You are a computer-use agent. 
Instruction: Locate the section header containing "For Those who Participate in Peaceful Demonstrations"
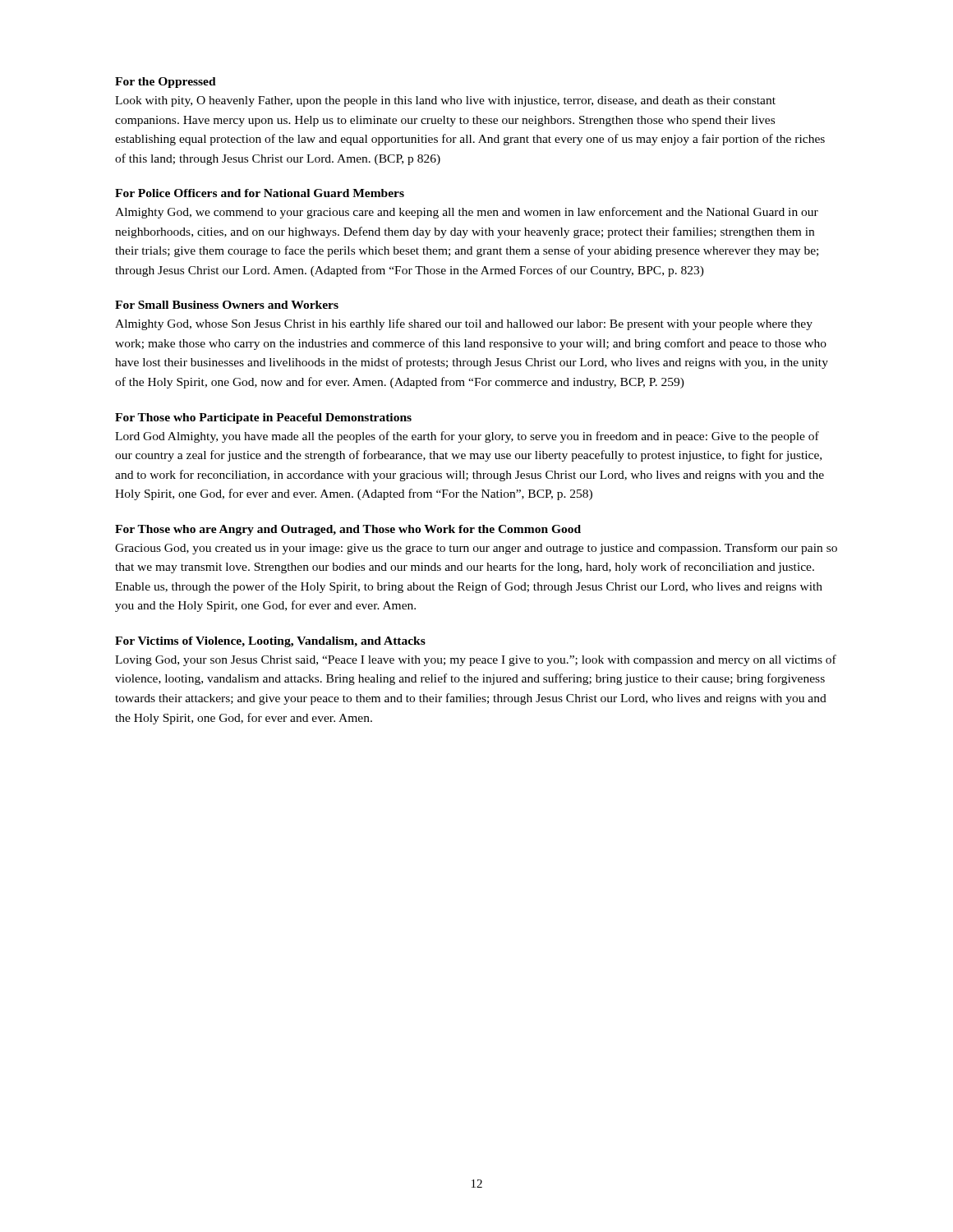pos(263,416)
